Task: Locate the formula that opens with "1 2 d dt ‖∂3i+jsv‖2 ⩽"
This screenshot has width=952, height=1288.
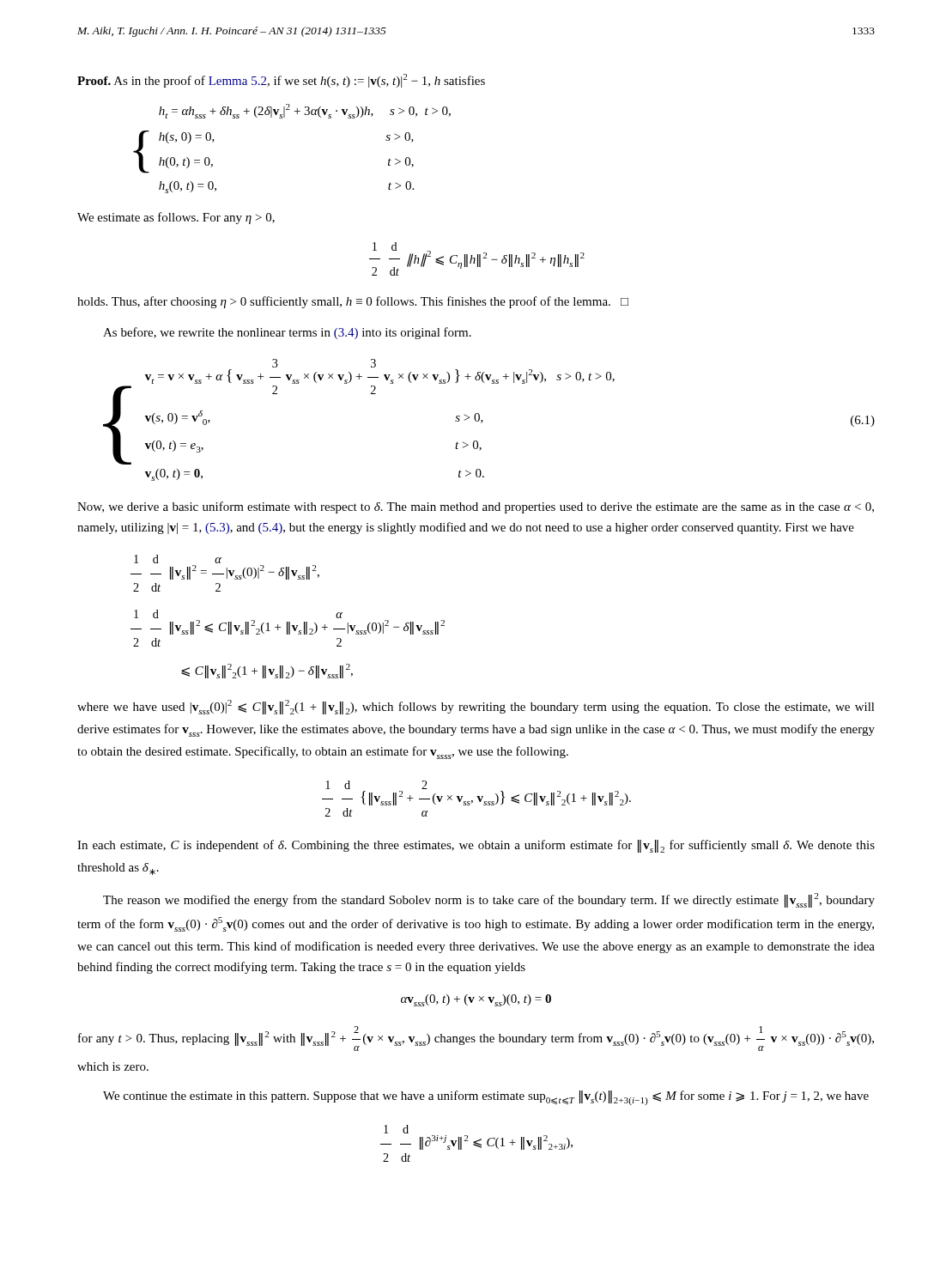Action: [477, 1144]
